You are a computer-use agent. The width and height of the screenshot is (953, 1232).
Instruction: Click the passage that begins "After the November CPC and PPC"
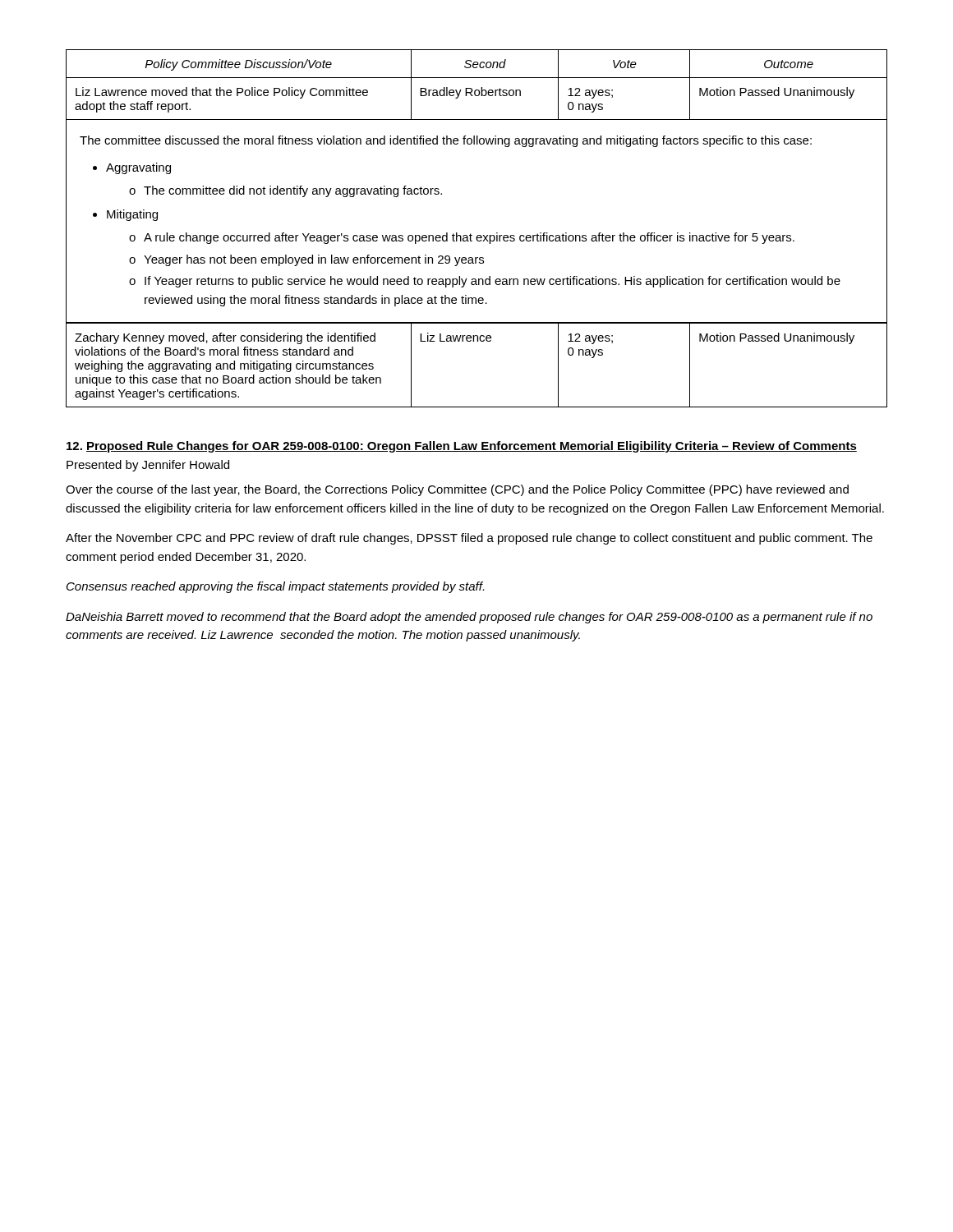click(469, 547)
